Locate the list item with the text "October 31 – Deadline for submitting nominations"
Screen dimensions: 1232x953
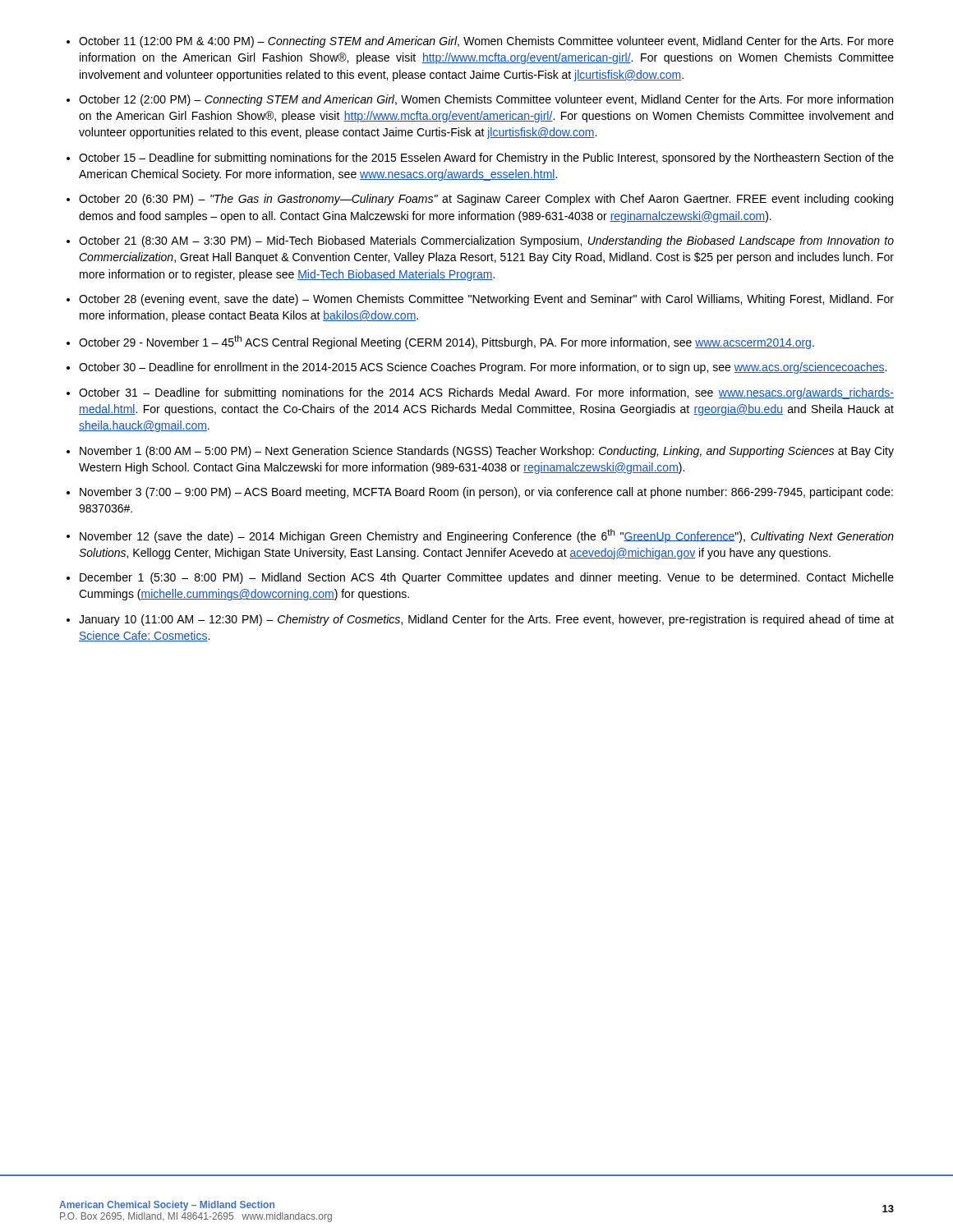[486, 409]
